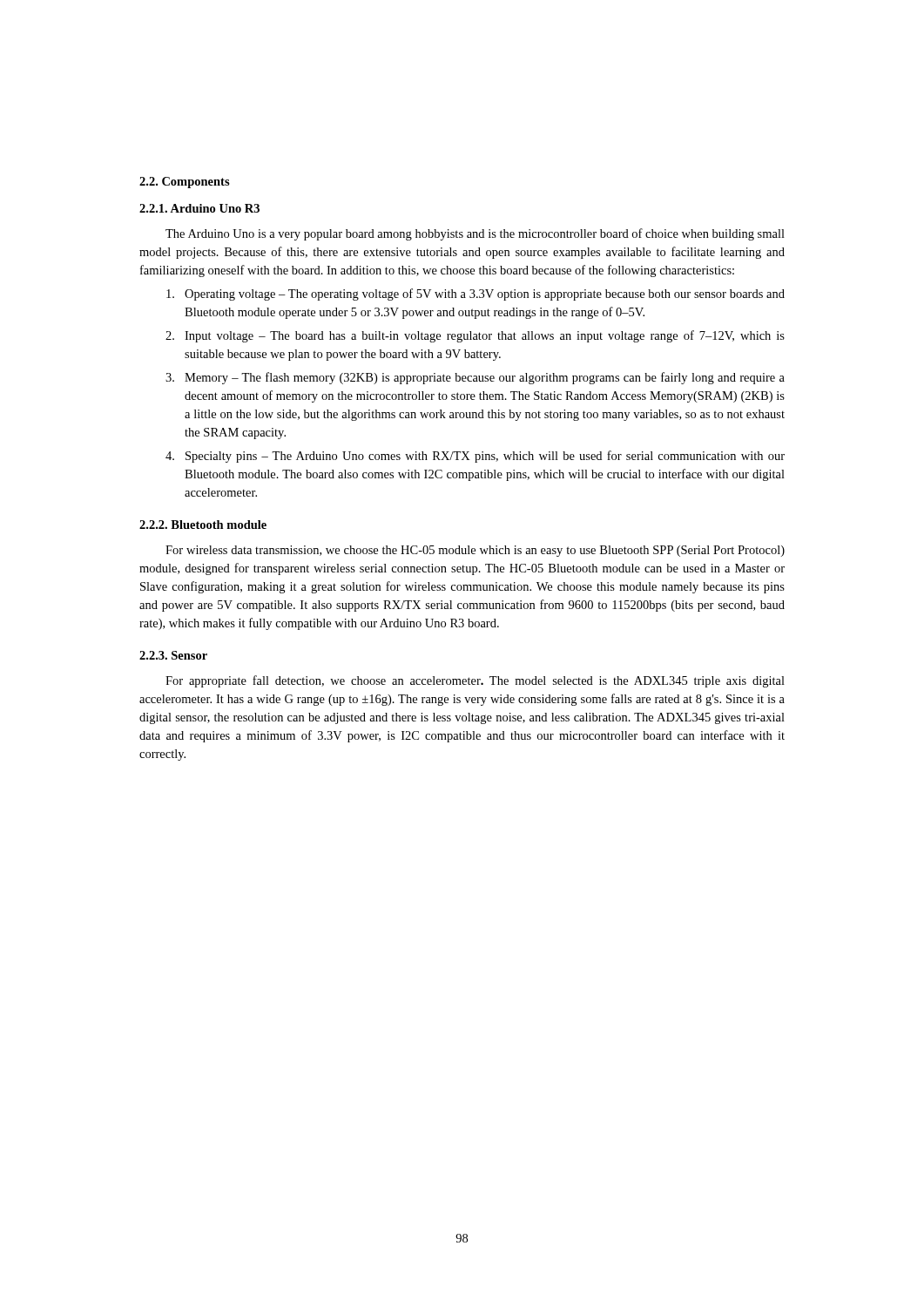Click the section header that begins "2.2.1. Arduino Uno"
The width and height of the screenshot is (924, 1307).
click(x=200, y=208)
